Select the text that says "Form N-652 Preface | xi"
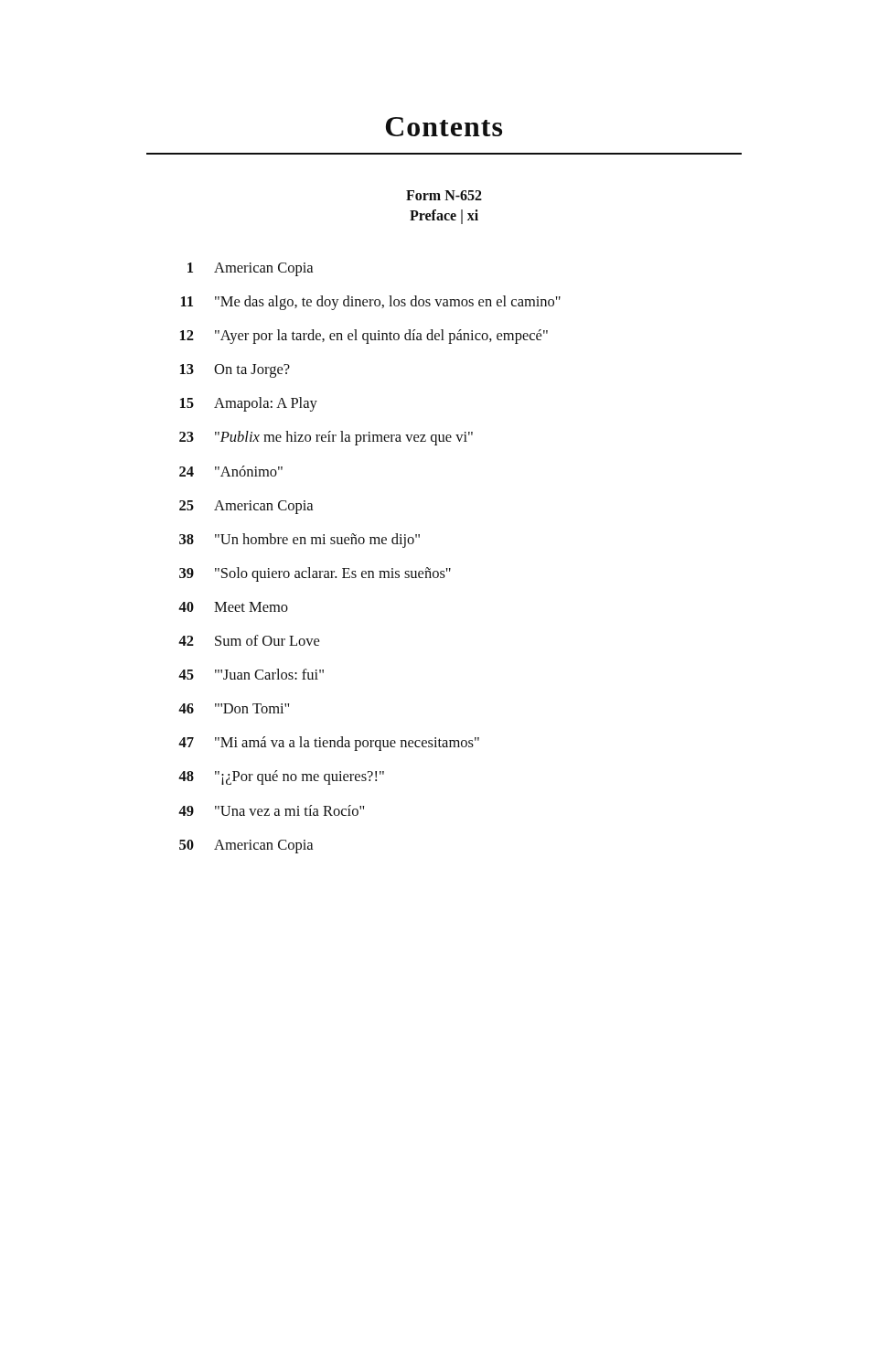Image resolution: width=888 pixels, height=1372 pixels. tap(444, 206)
